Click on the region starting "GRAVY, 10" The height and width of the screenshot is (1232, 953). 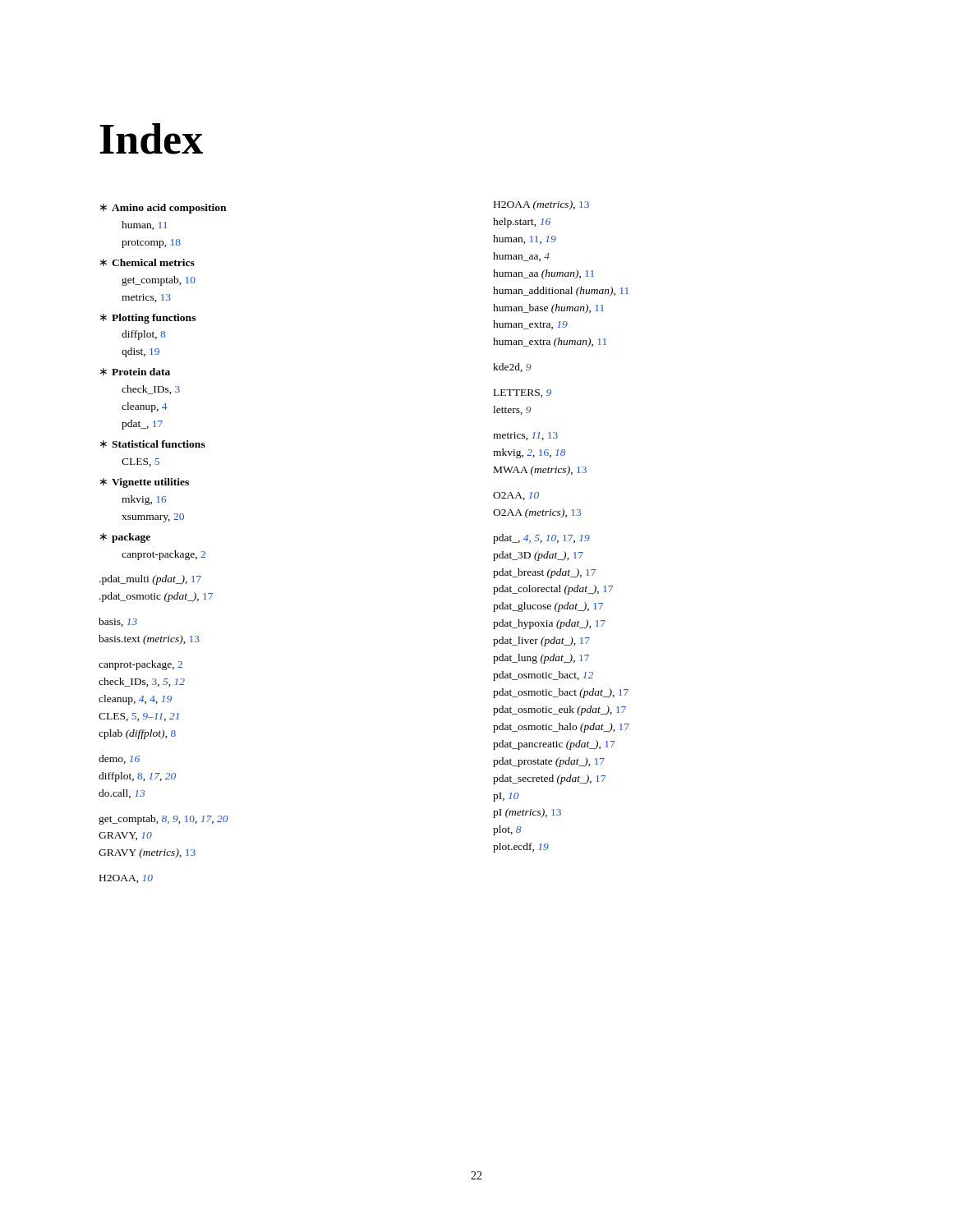125,835
